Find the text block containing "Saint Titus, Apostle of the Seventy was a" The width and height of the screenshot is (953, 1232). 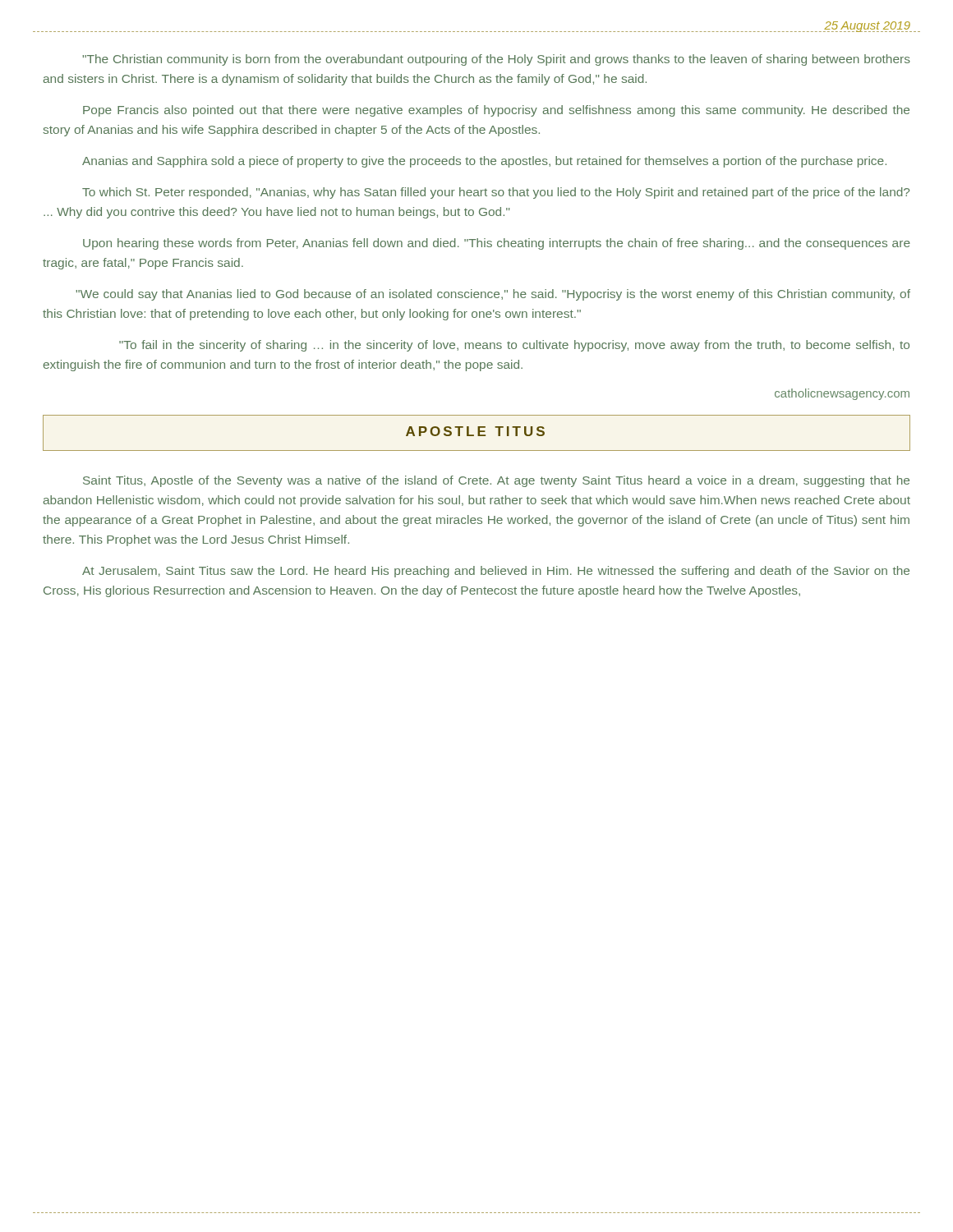496,481
